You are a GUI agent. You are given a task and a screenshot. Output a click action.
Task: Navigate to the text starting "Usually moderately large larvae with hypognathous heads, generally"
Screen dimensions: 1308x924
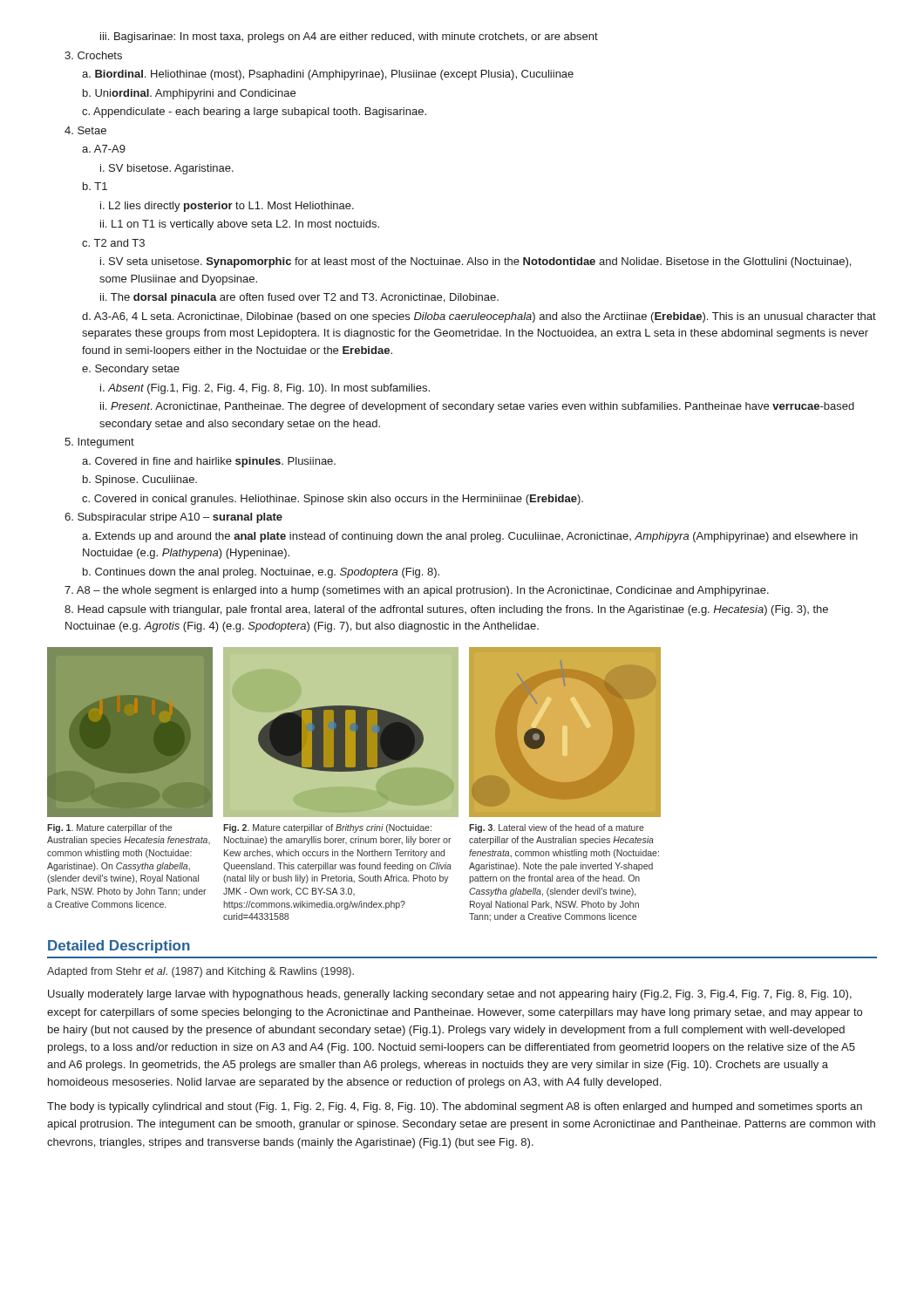click(455, 1038)
